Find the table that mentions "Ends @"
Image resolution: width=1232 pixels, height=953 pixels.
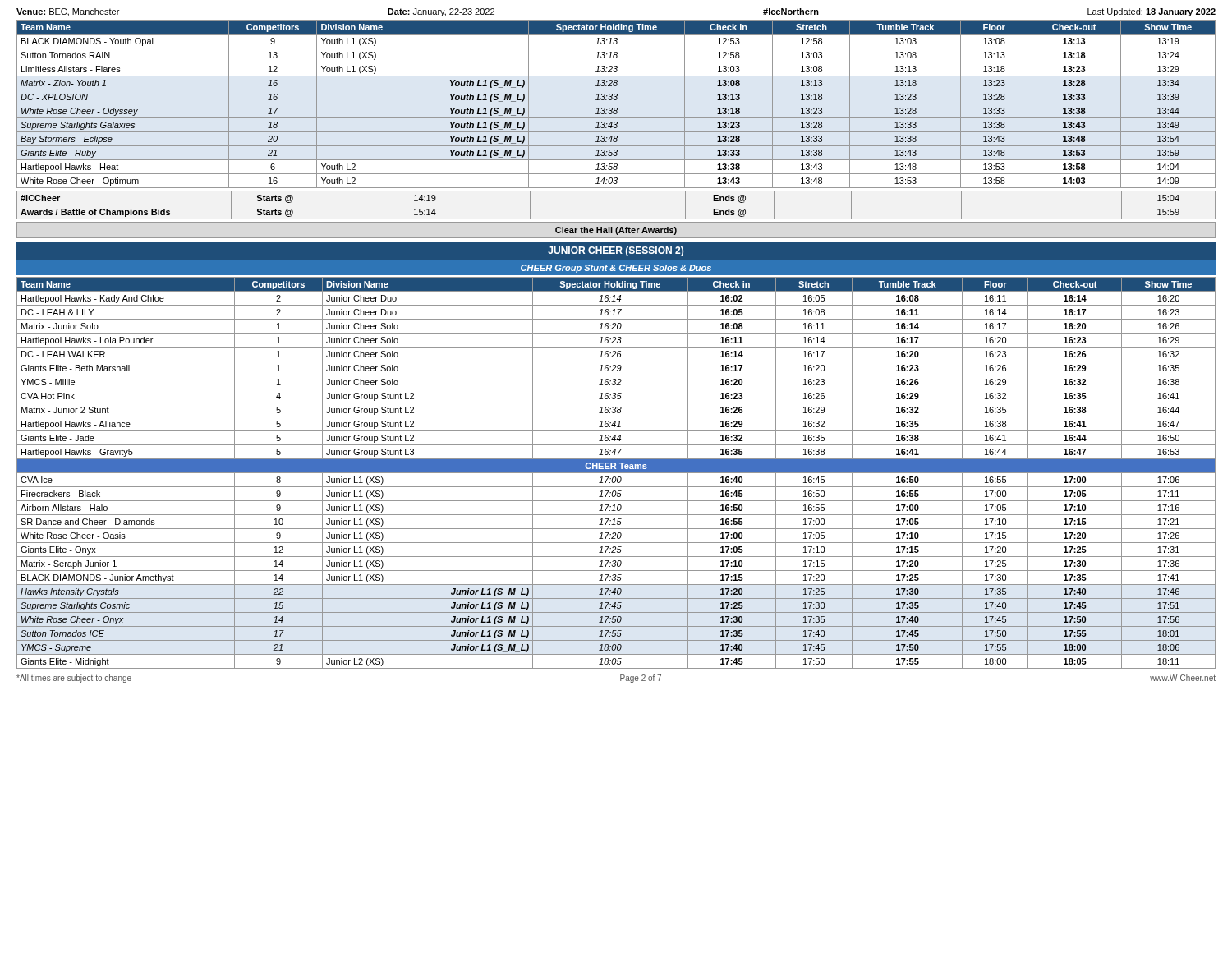tap(616, 205)
